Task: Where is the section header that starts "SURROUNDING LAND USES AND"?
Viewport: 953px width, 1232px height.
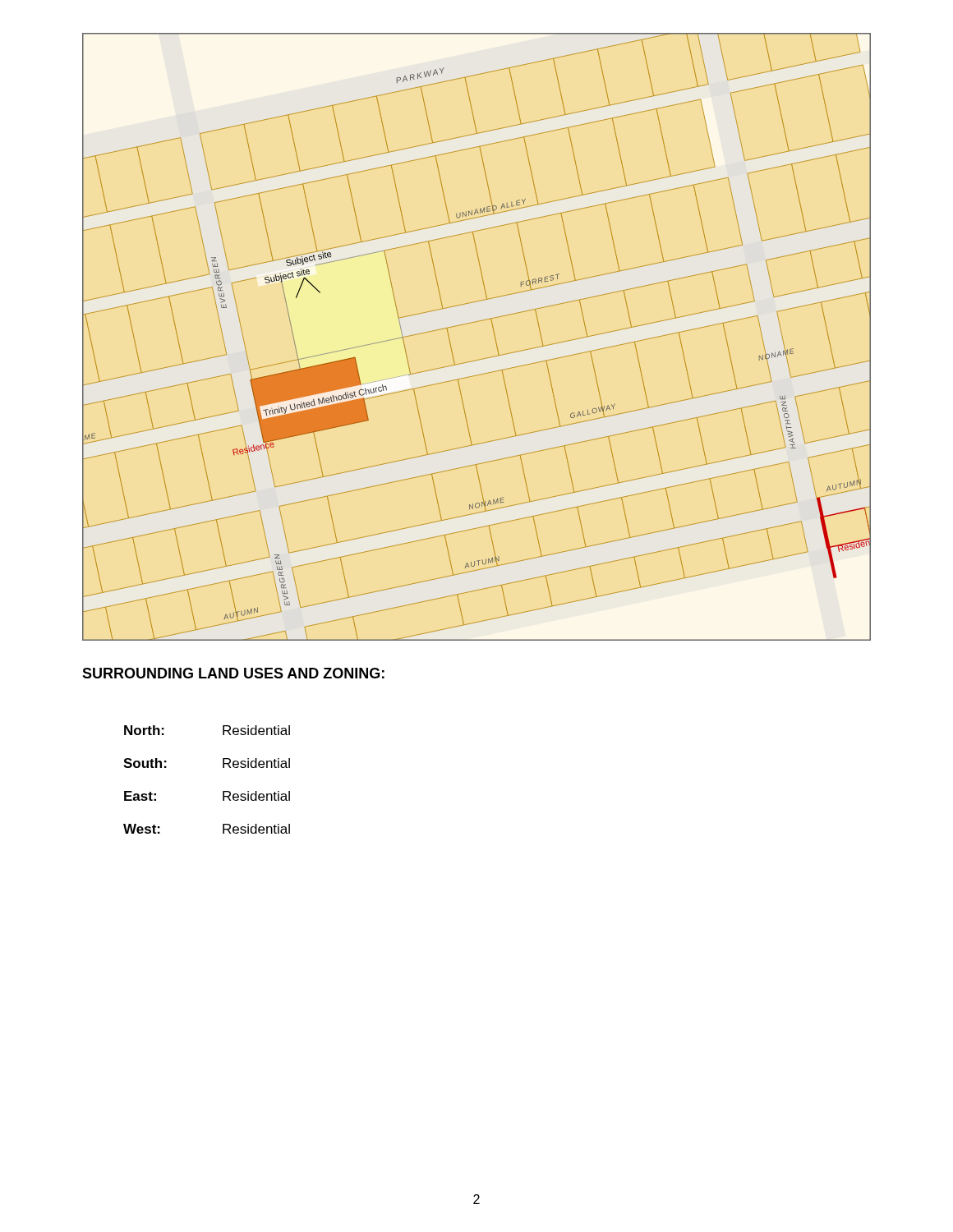Action: 234,673
